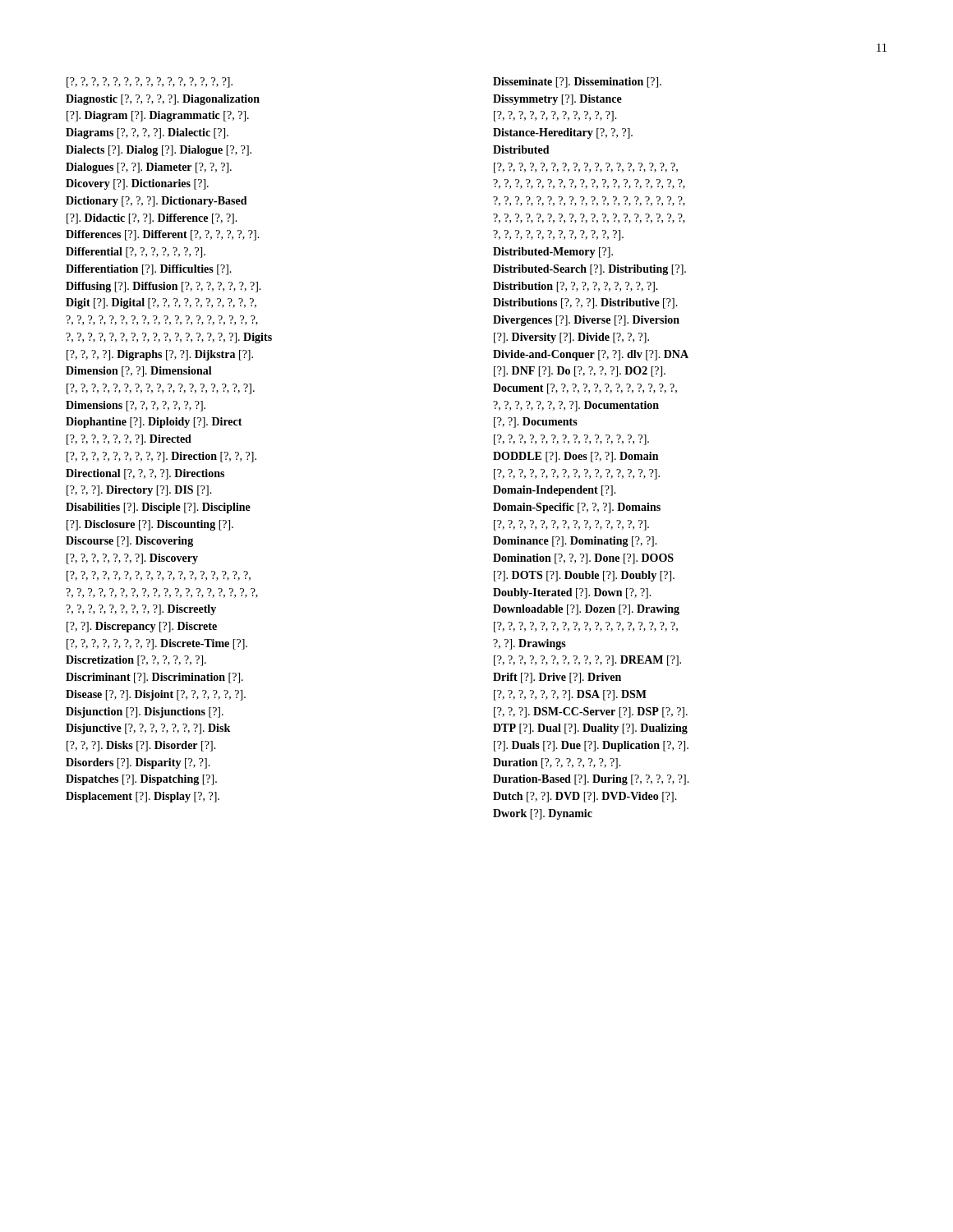Find the text block that says "[?, ?, ?,"

click(150, 83)
